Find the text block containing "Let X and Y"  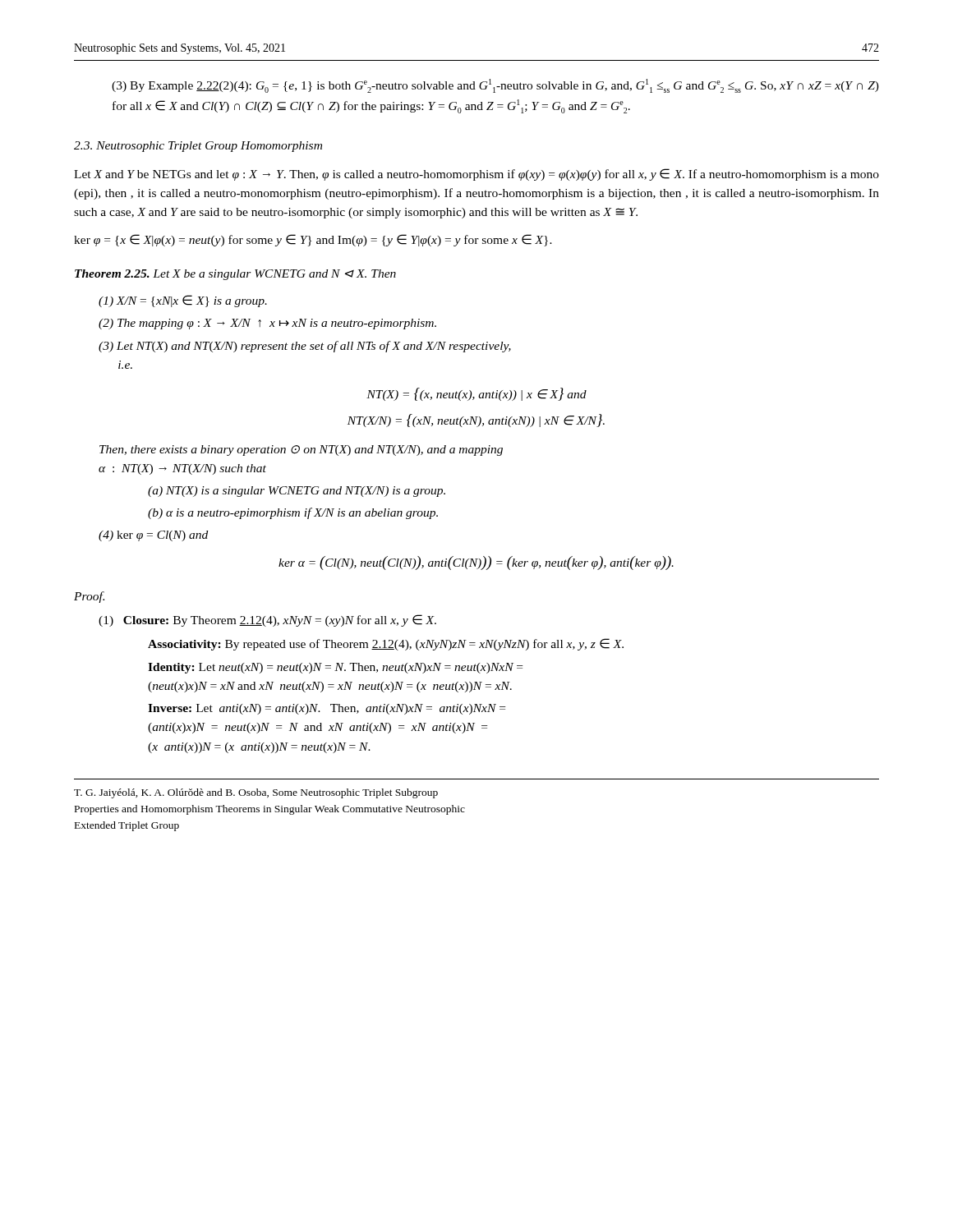476,193
